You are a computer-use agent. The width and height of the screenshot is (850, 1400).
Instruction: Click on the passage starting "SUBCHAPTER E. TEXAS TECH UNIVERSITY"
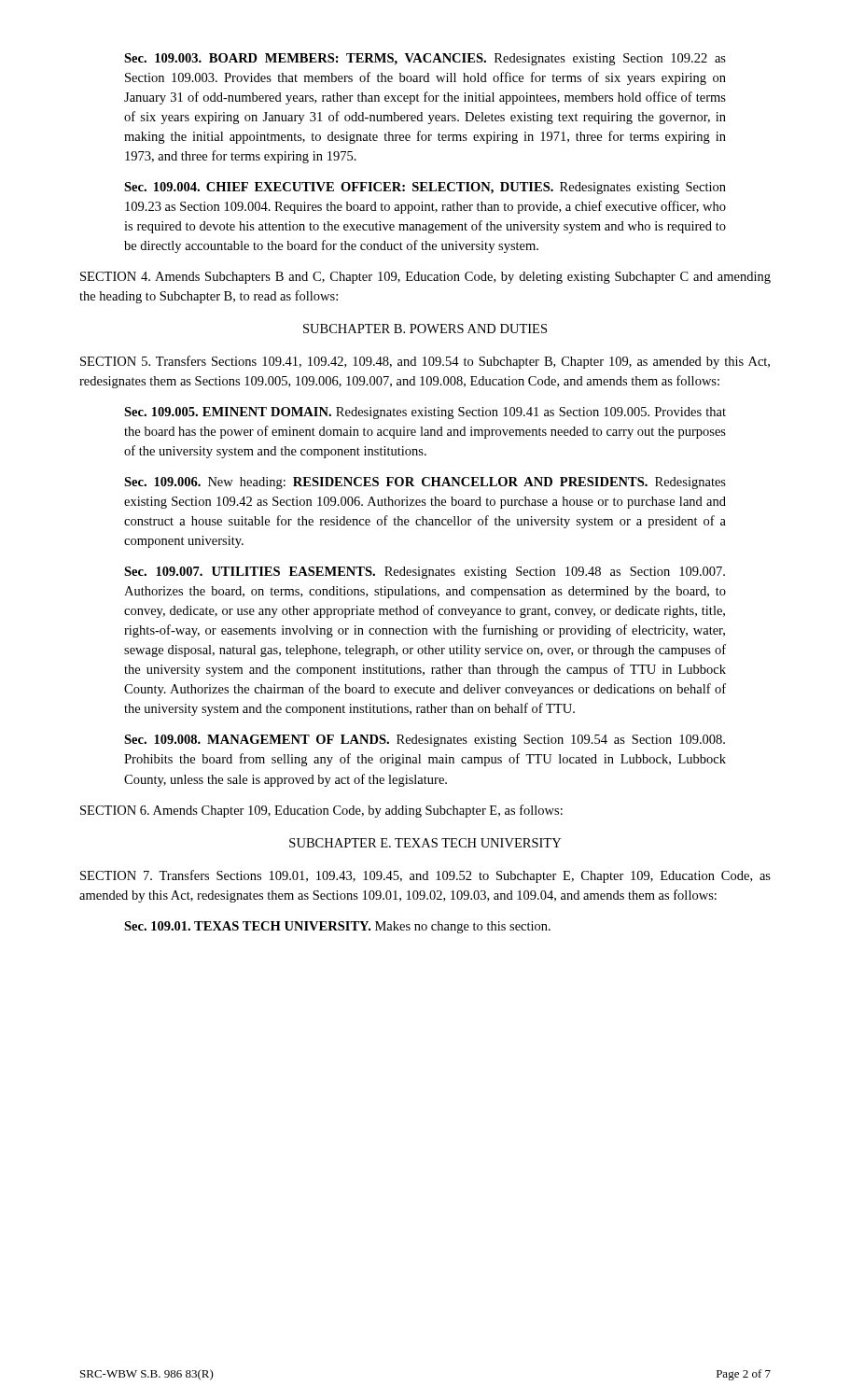425,843
